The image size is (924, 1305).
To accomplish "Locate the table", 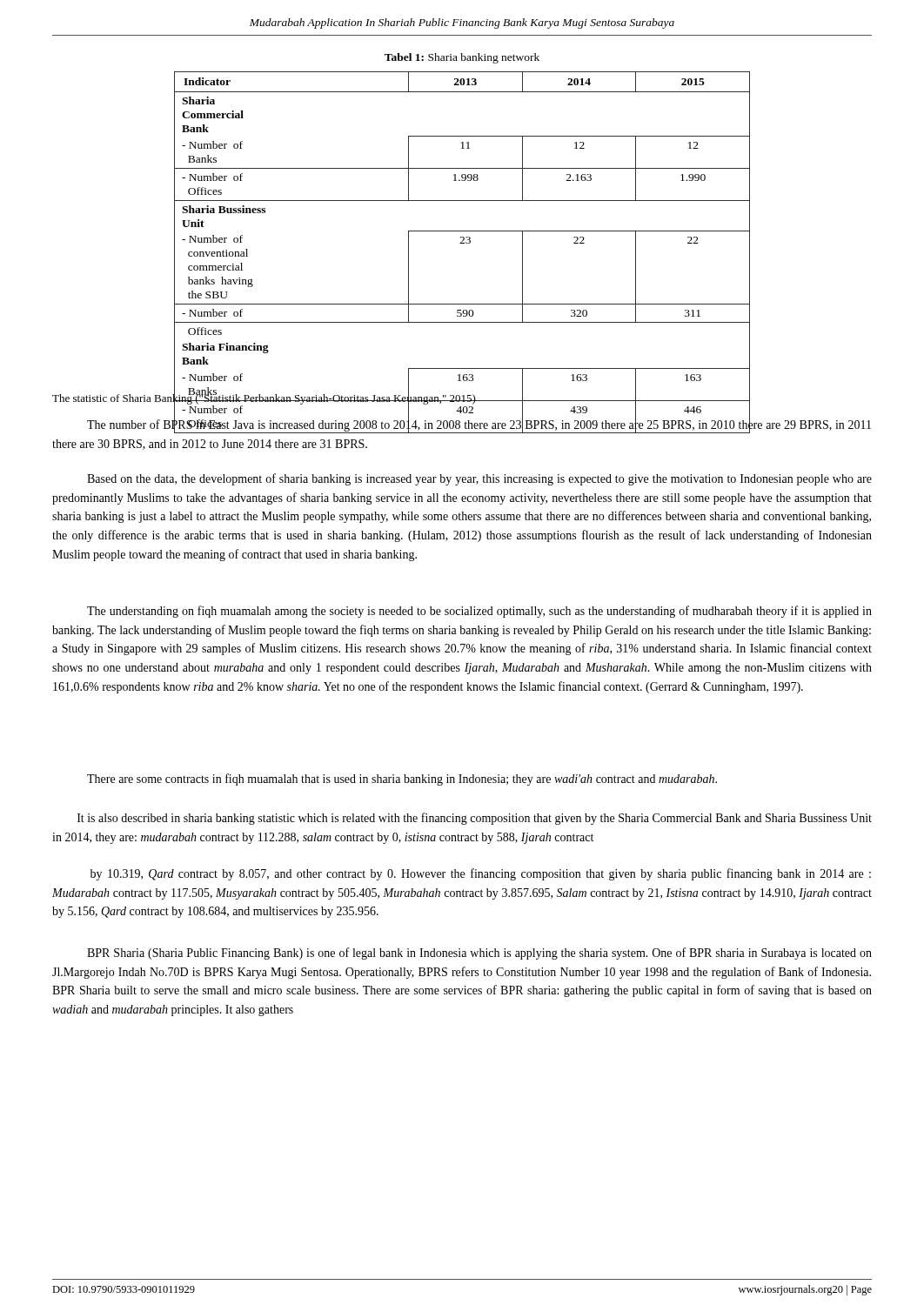I will (462, 252).
